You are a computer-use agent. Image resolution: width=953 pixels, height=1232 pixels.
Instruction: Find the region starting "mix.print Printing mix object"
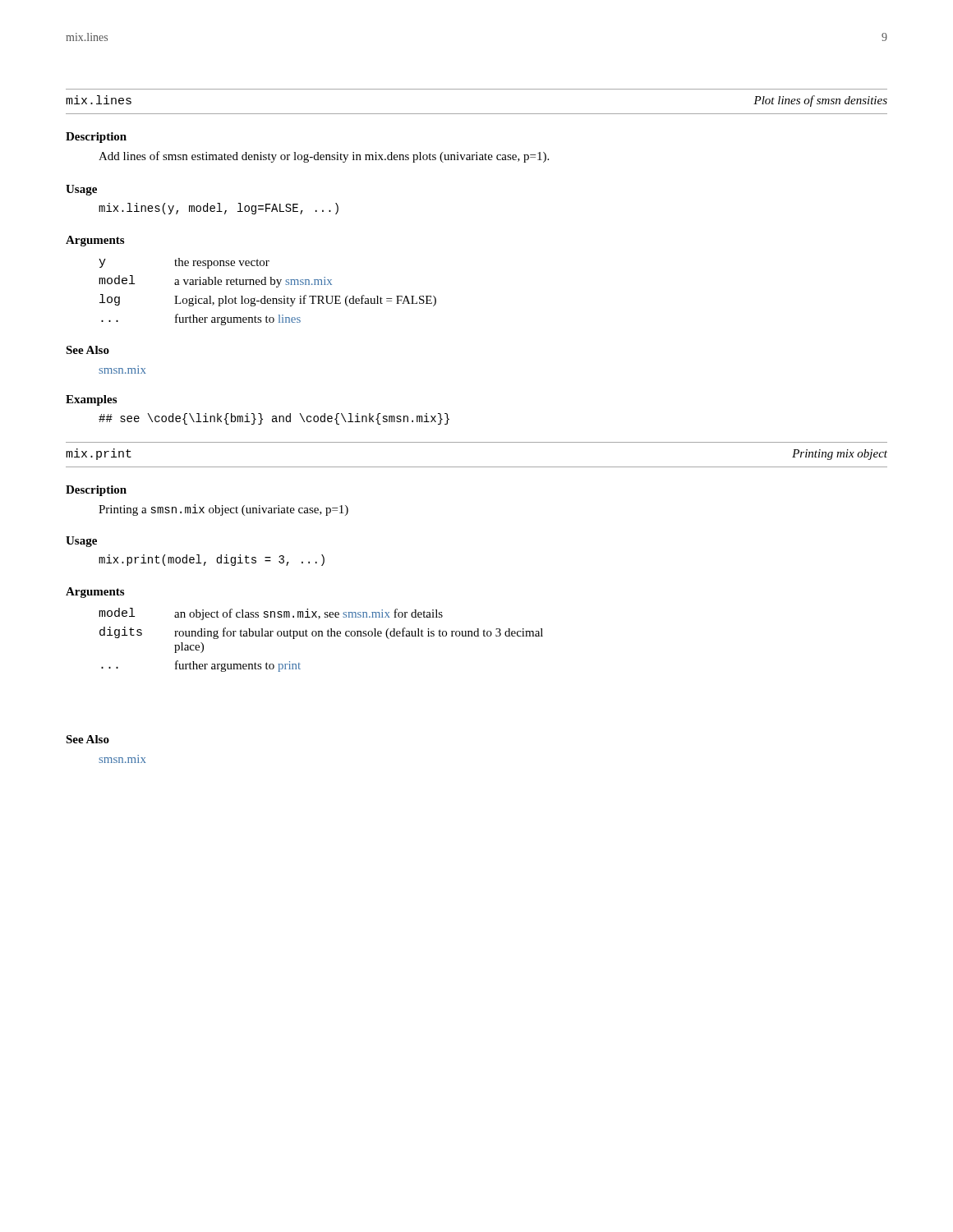tap(97, 454)
